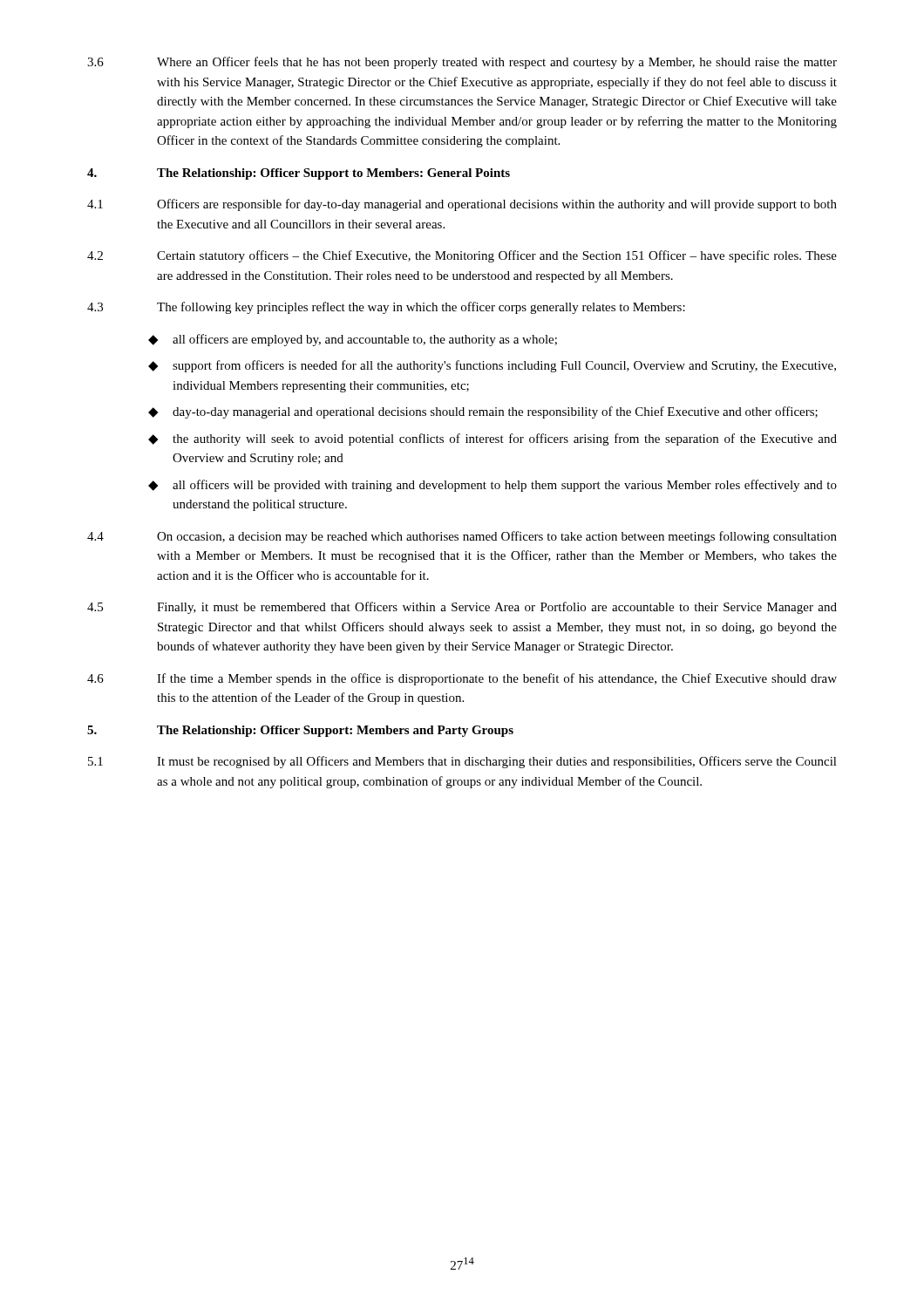Image resolution: width=924 pixels, height=1308 pixels.
Task: Locate the block of text that opens with "◆ the authority will seek to avoid potential"
Action: 493,448
